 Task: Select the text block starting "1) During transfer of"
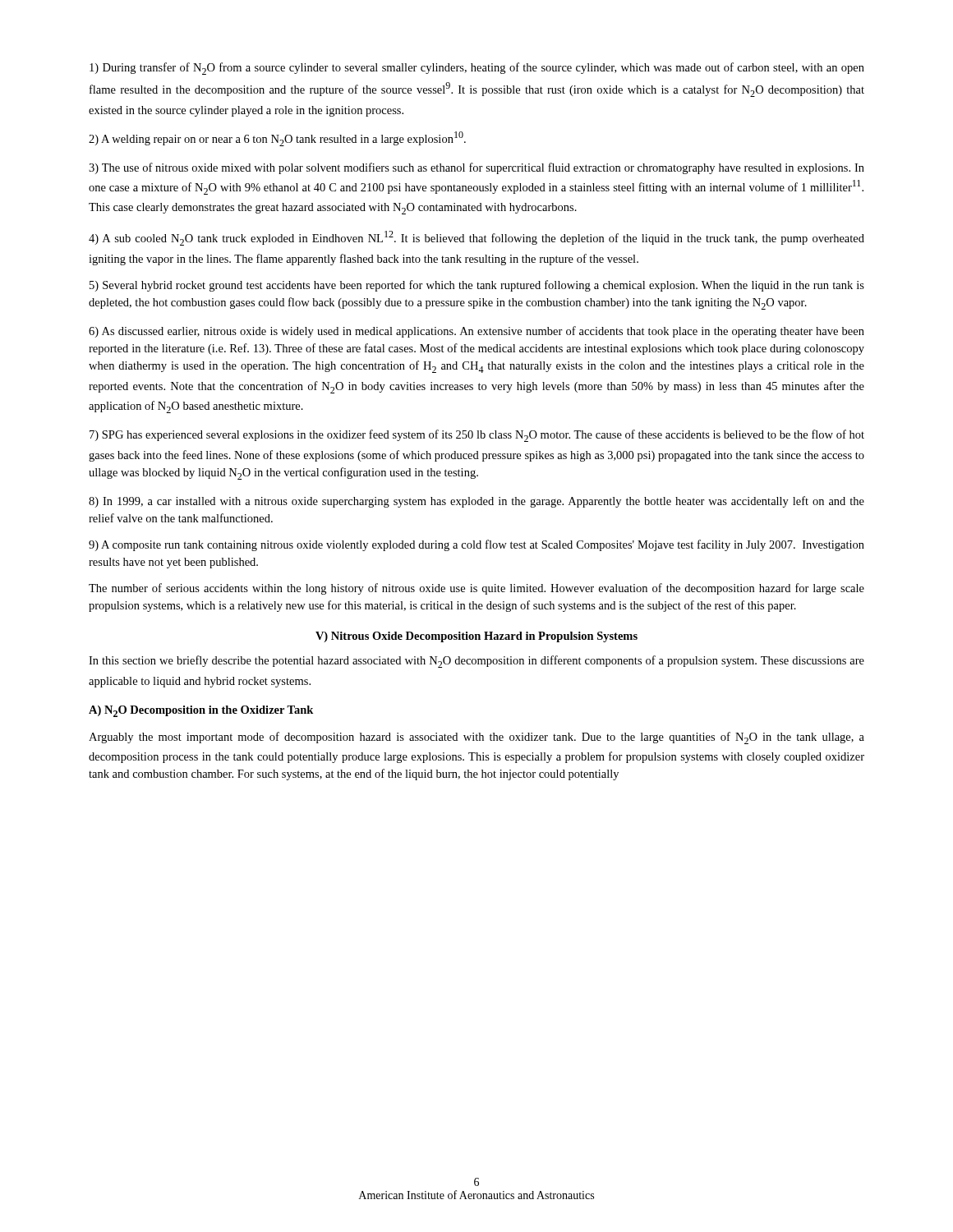[476, 89]
